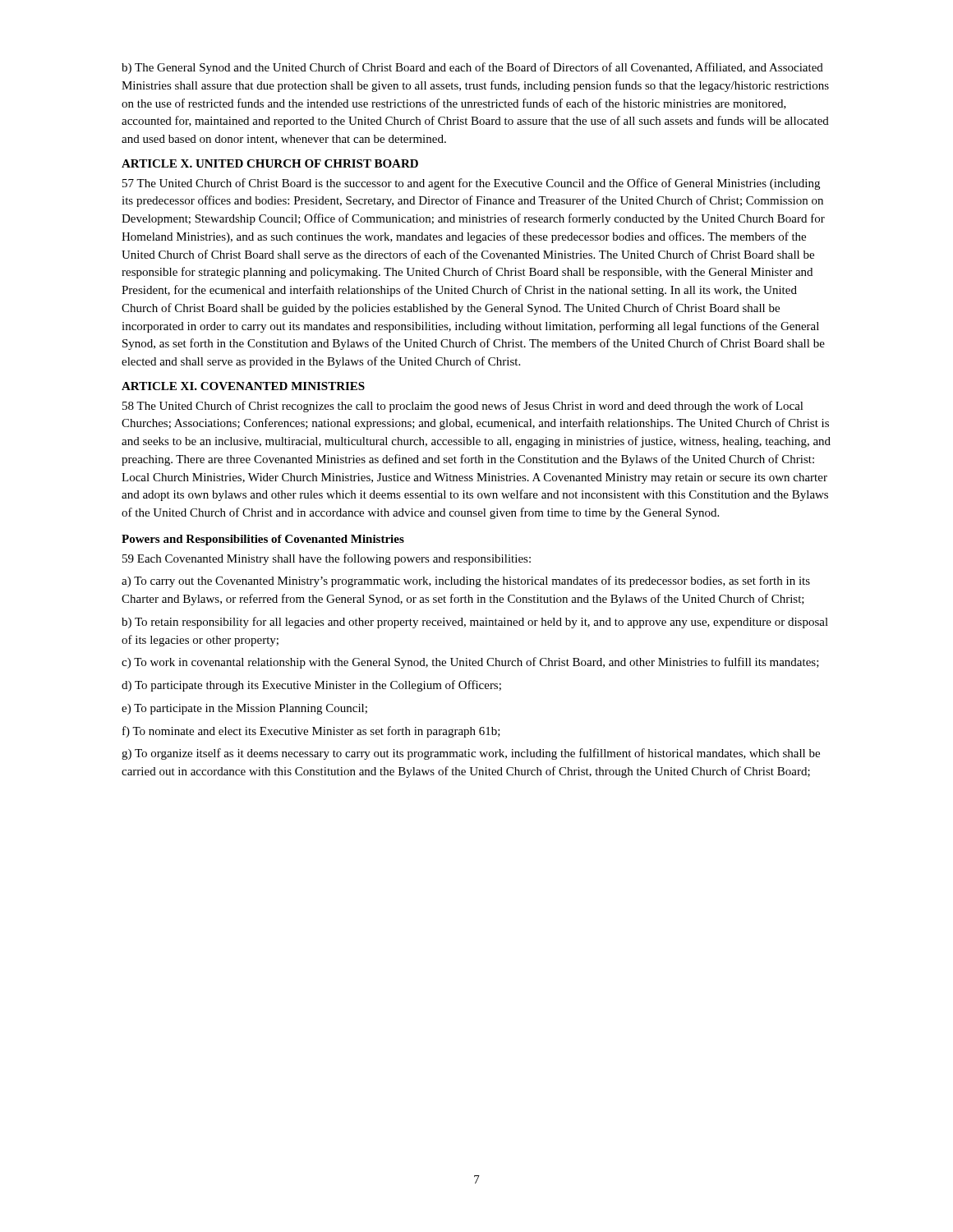Click the passage that begins "b) The General Synod and the United"
This screenshot has height=1232, width=953.
[476, 104]
